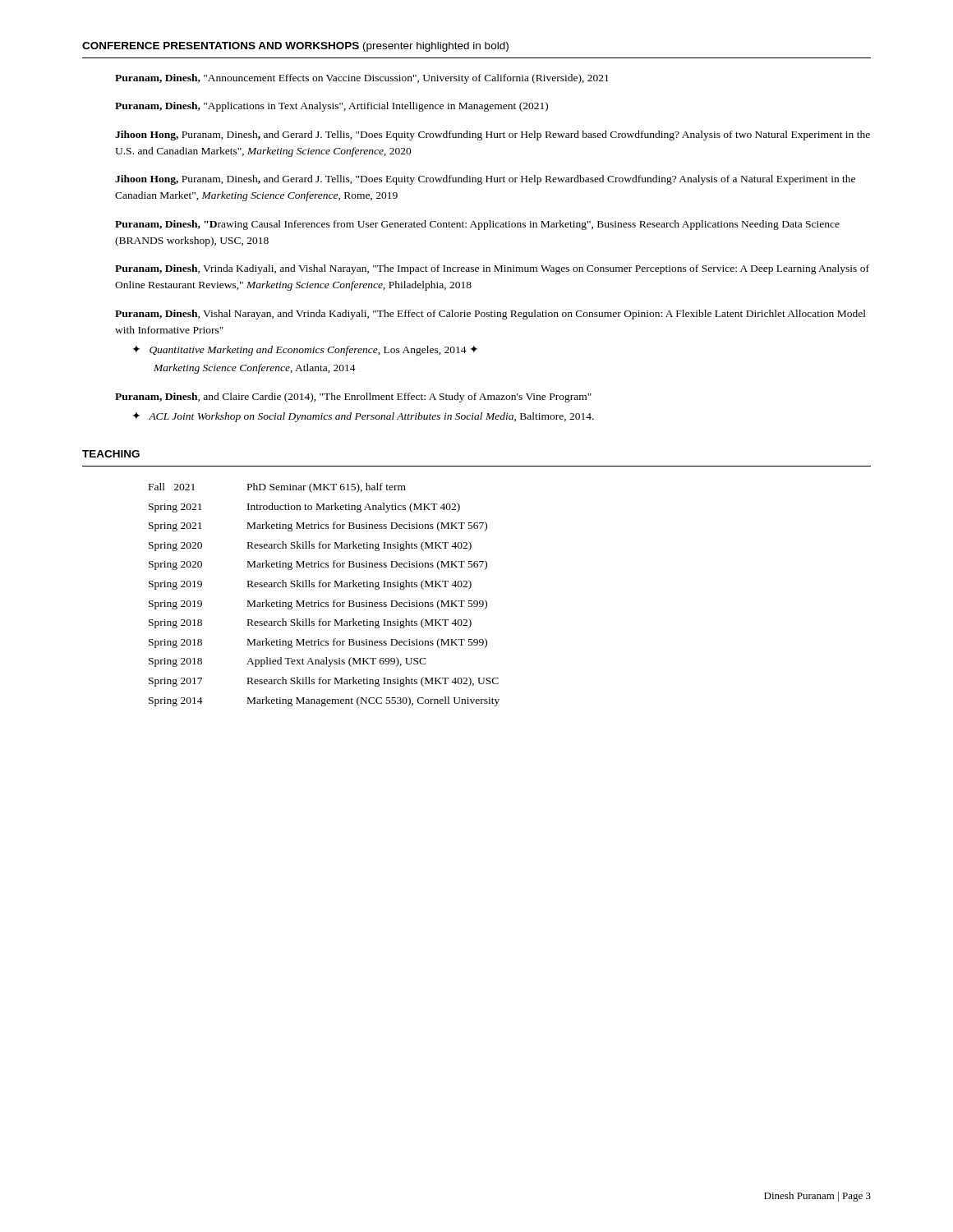The image size is (953, 1232).
Task: Locate the block of text that opens with "Puranam, Dinesh, Vrinda Kadiyali,"
Action: point(492,277)
